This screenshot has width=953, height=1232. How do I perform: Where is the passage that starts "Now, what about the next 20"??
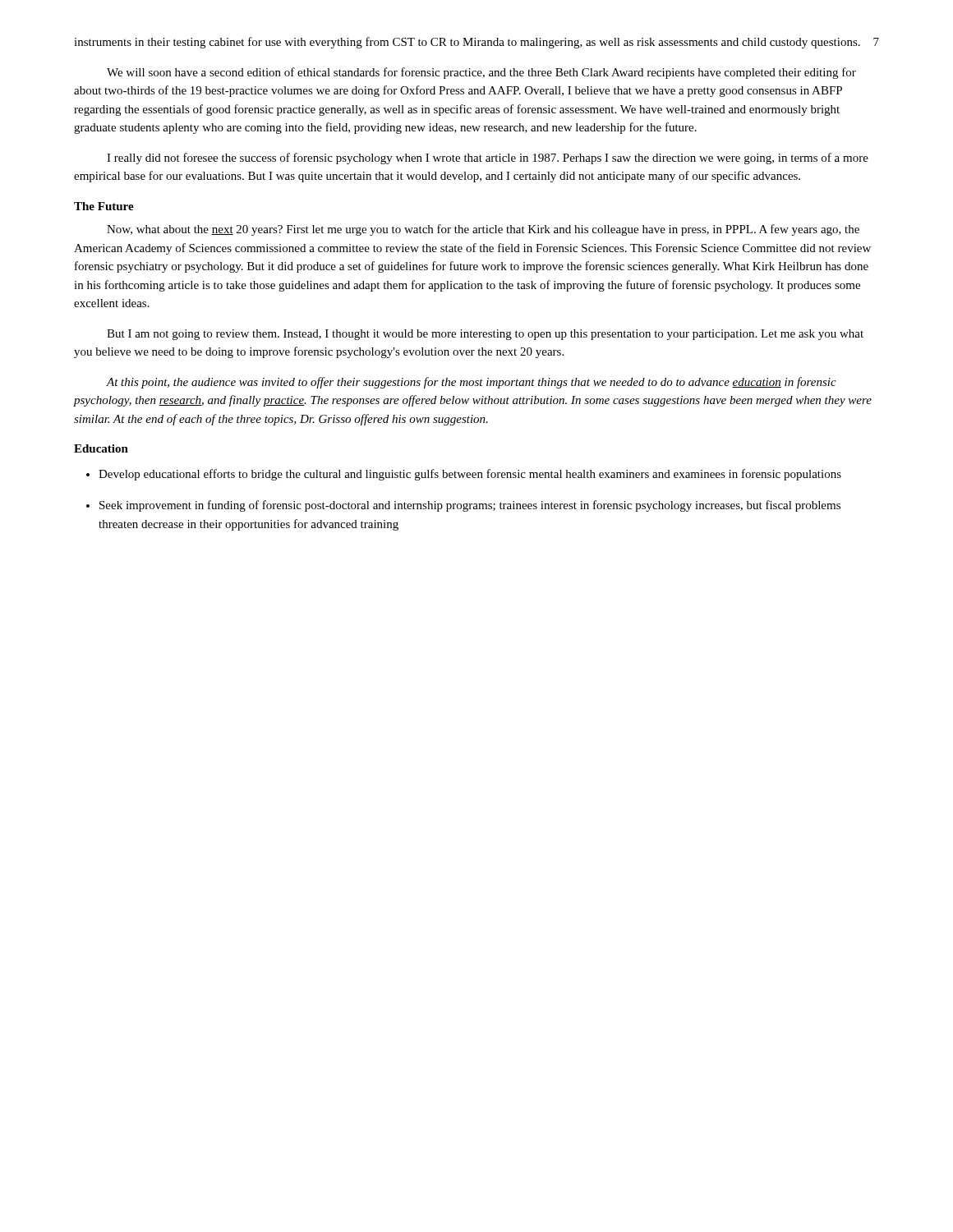pos(476,266)
